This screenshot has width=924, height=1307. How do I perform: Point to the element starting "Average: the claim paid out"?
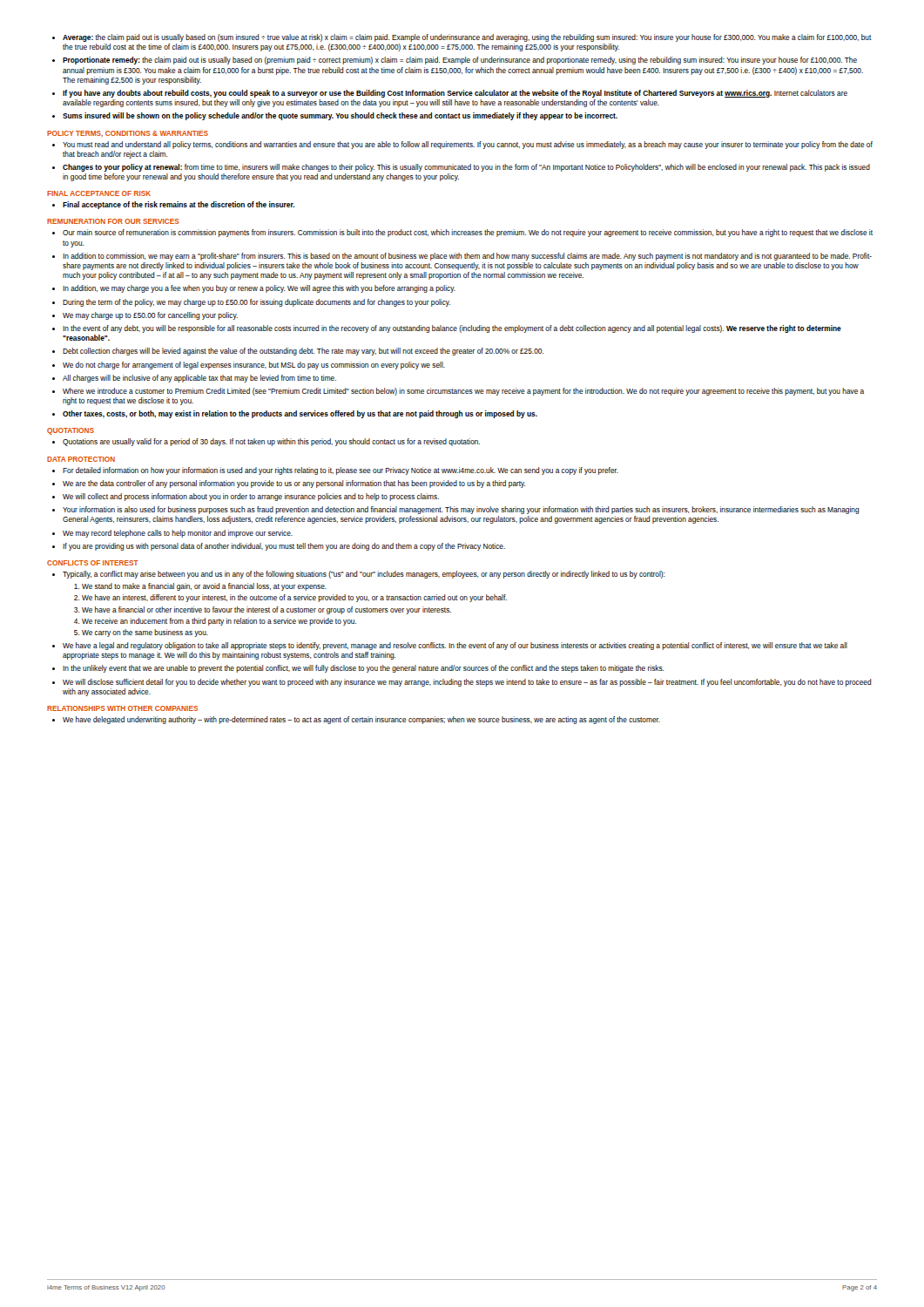pyautogui.click(x=462, y=43)
